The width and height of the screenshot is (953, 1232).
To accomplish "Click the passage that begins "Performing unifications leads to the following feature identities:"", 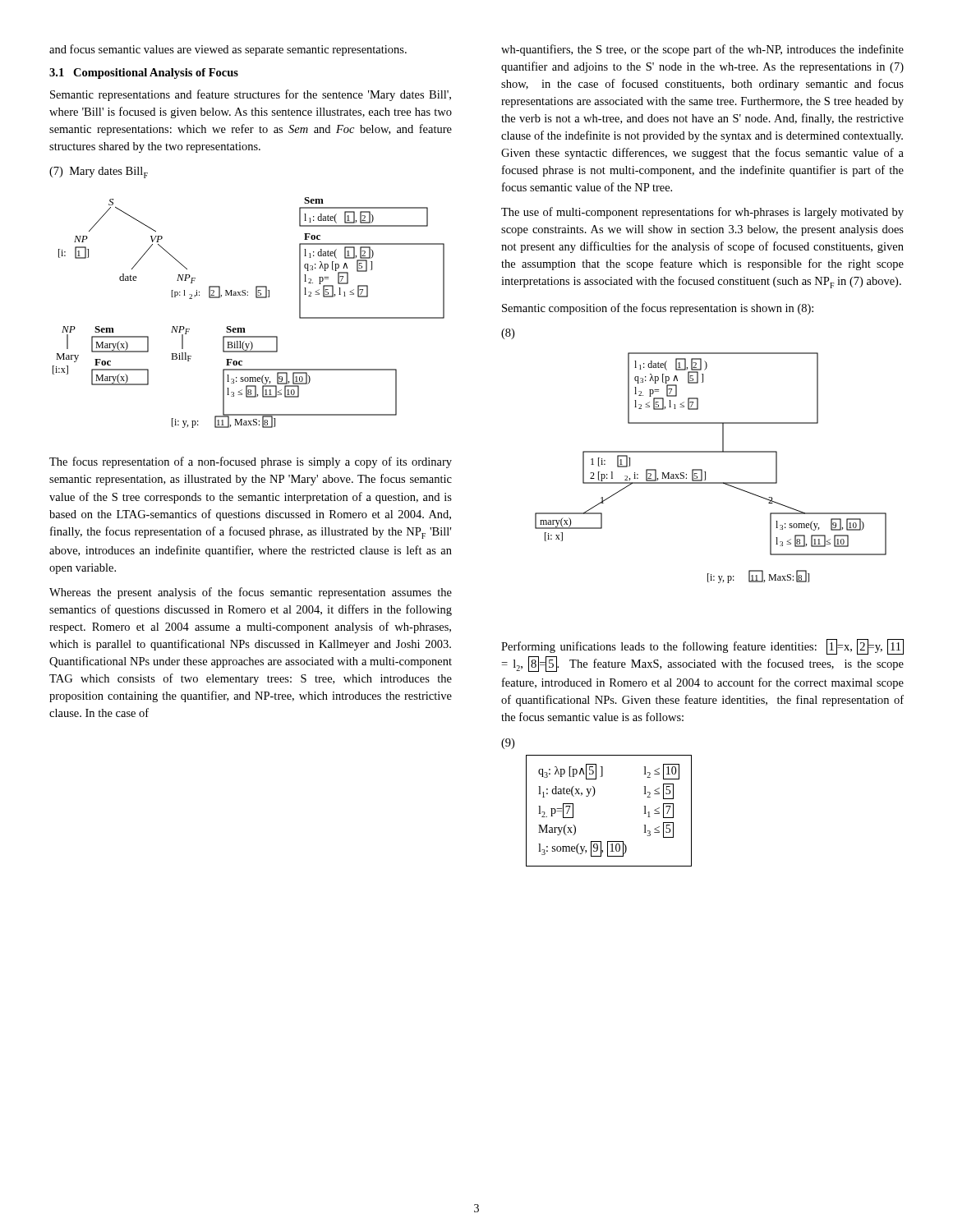I will pos(702,682).
